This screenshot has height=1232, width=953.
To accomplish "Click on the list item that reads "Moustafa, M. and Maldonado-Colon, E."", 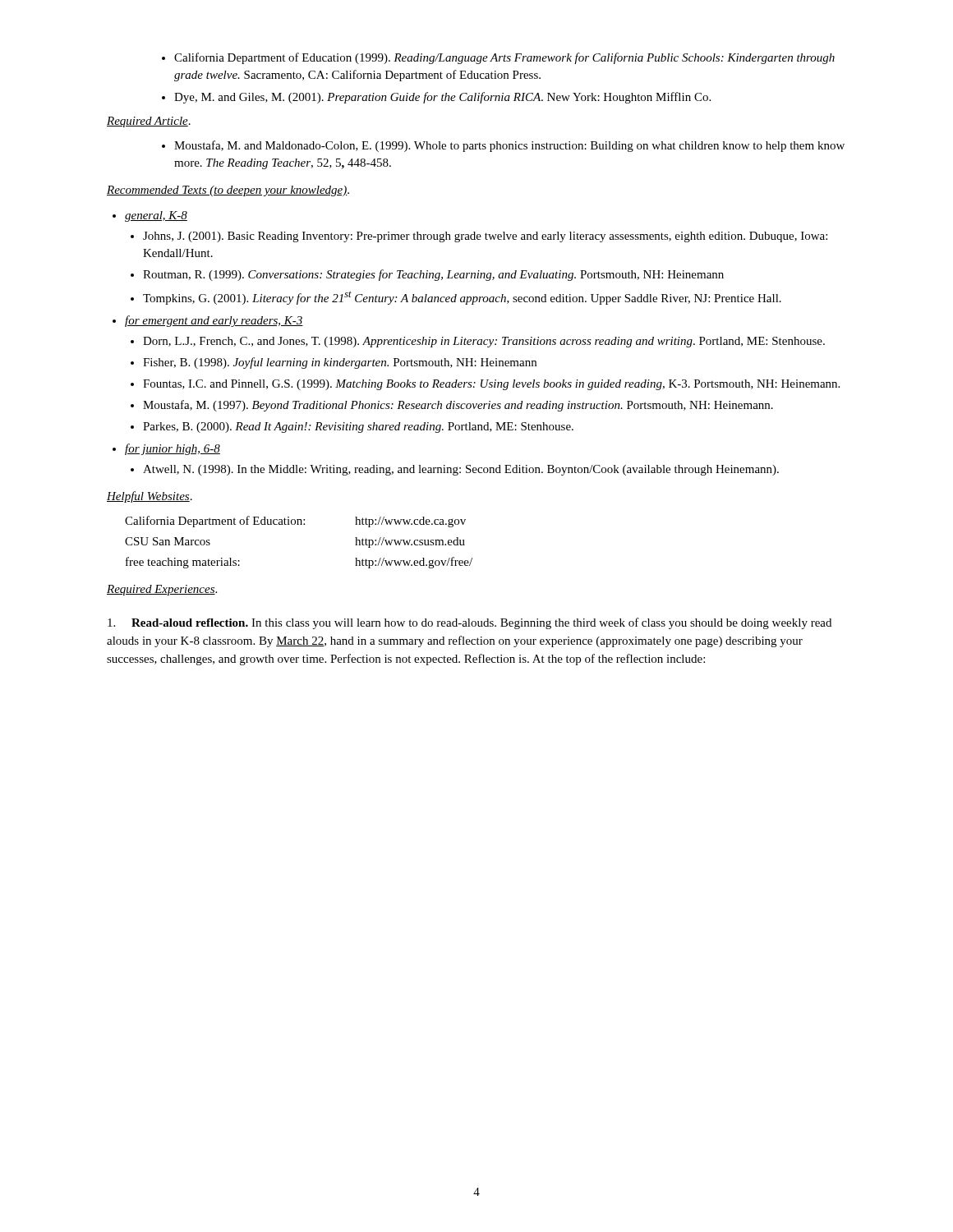I will pos(501,154).
